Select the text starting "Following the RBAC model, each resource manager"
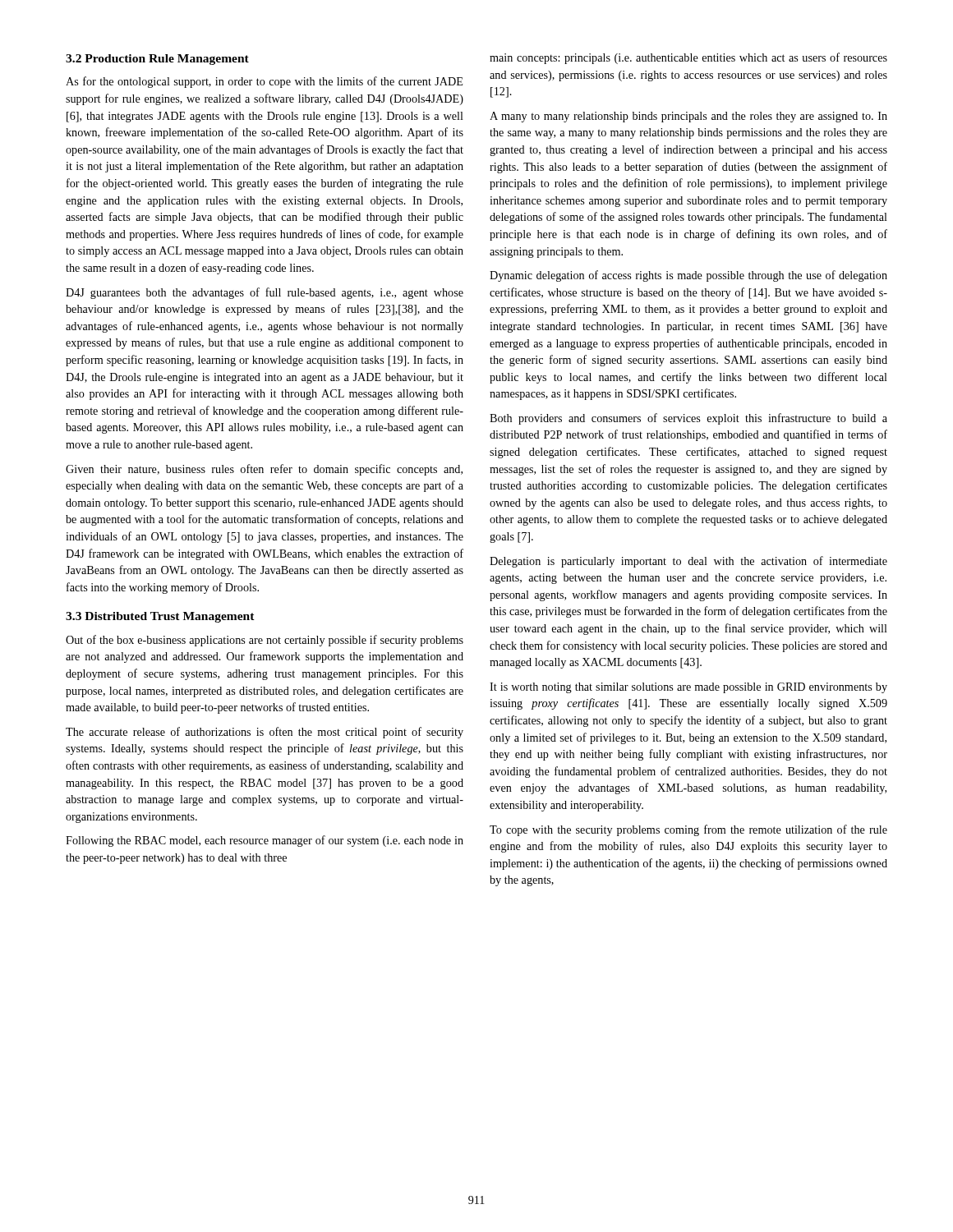 (x=265, y=849)
